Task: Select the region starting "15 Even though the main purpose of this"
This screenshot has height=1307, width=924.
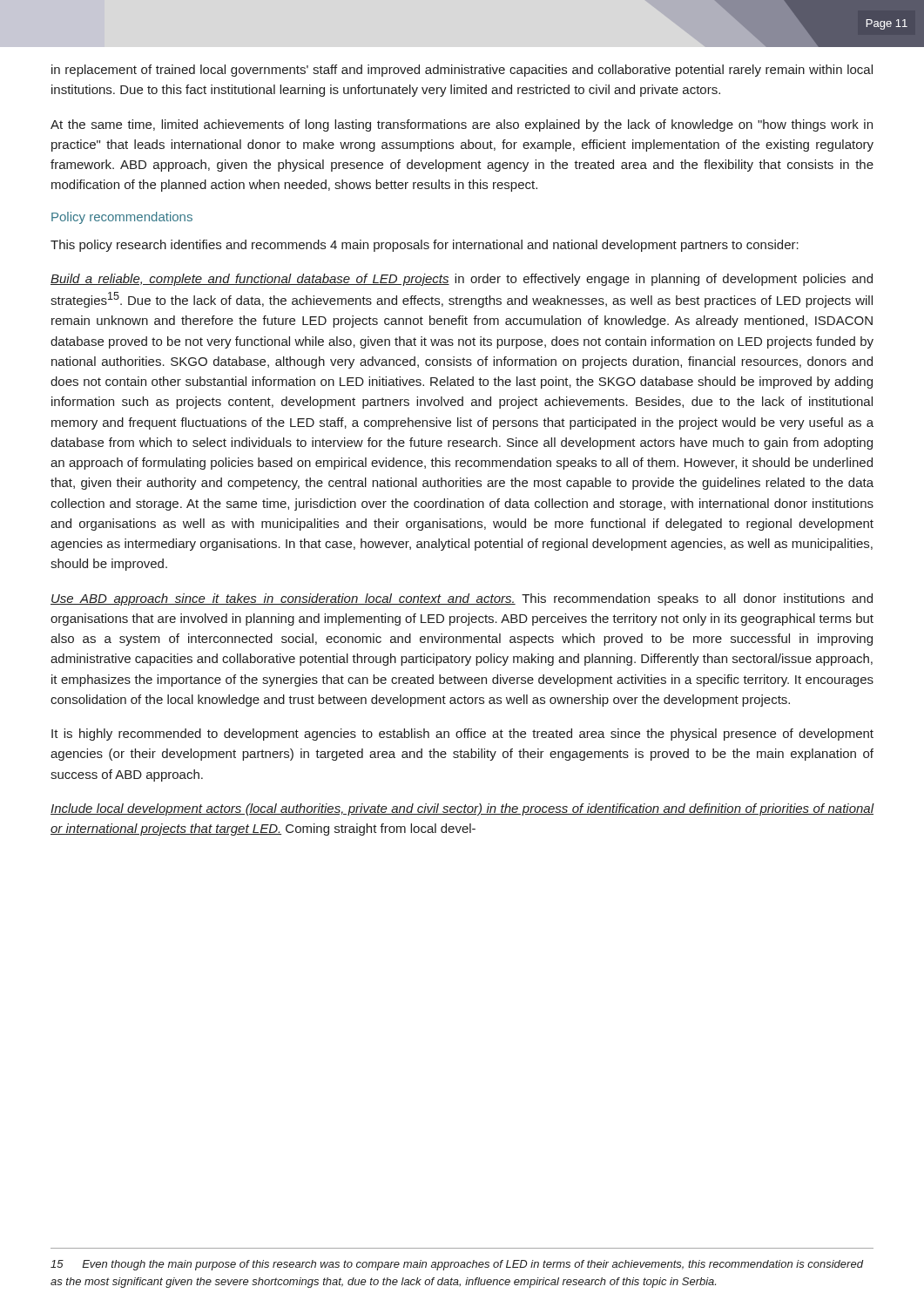Action: click(462, 1273)
